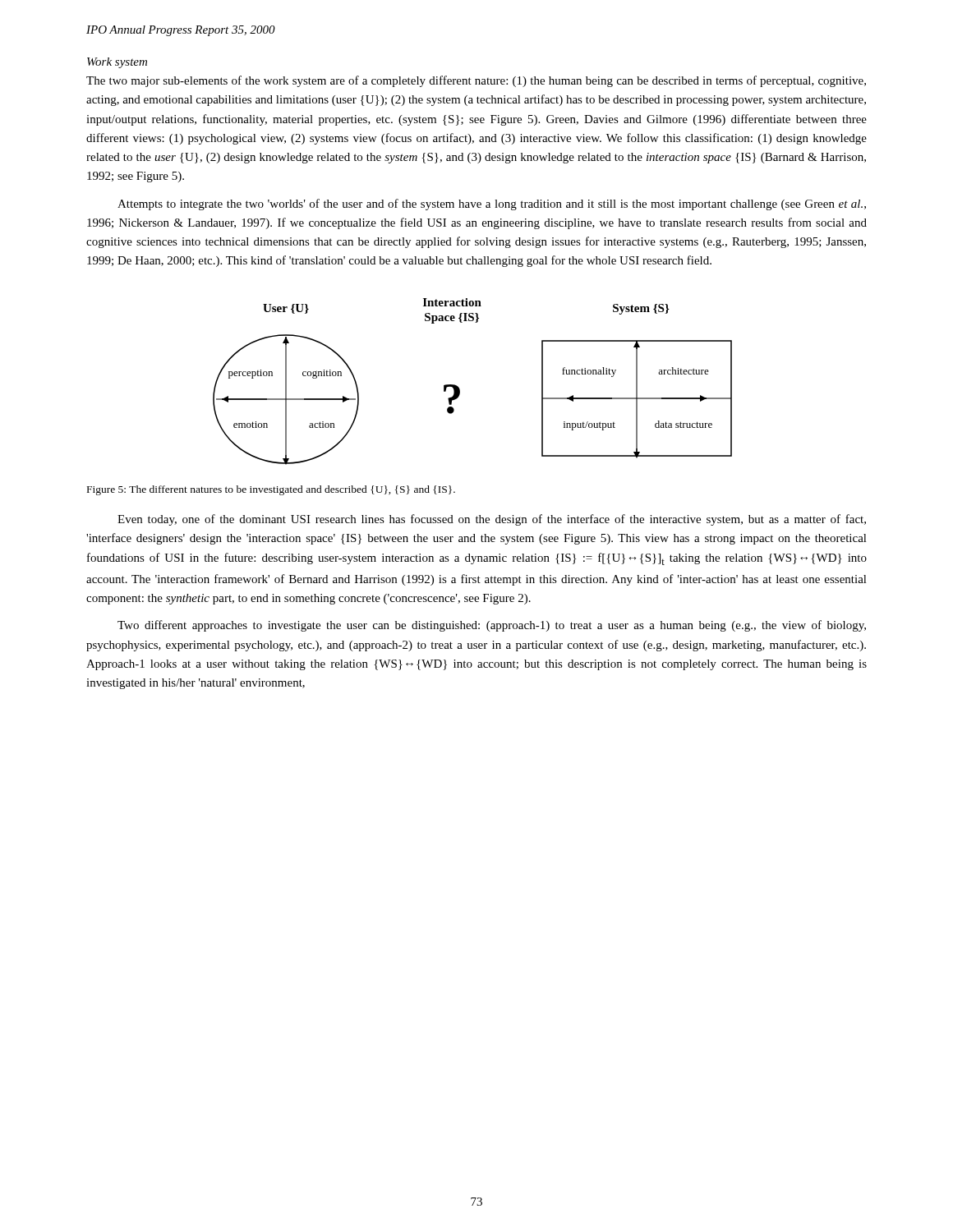Locate the caption that opens with "Figure 5: The different natures to be investigated"
The image size is (953, 1232).
[271, 489]
